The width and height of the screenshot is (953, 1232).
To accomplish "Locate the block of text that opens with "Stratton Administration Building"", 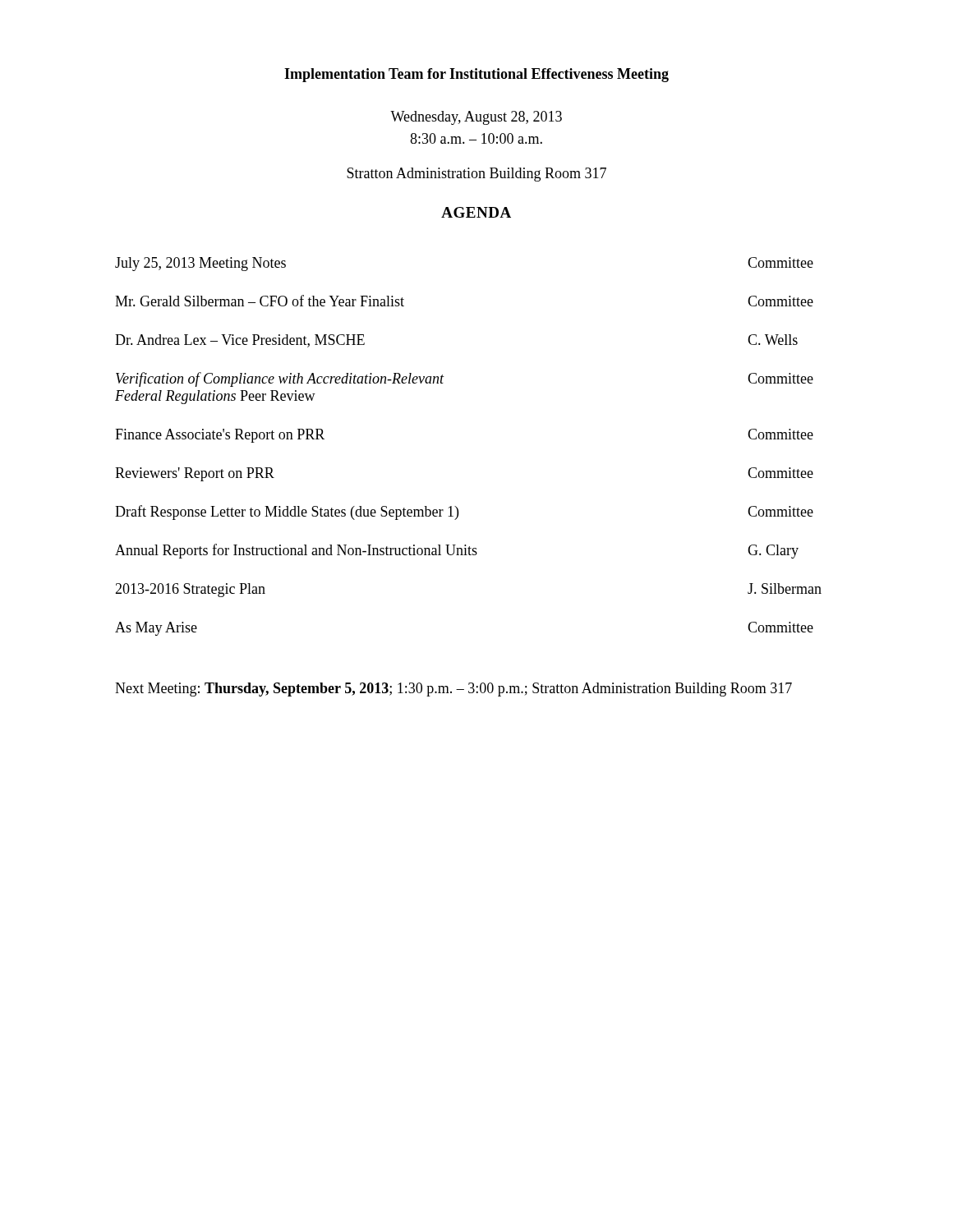I will 476,173.
